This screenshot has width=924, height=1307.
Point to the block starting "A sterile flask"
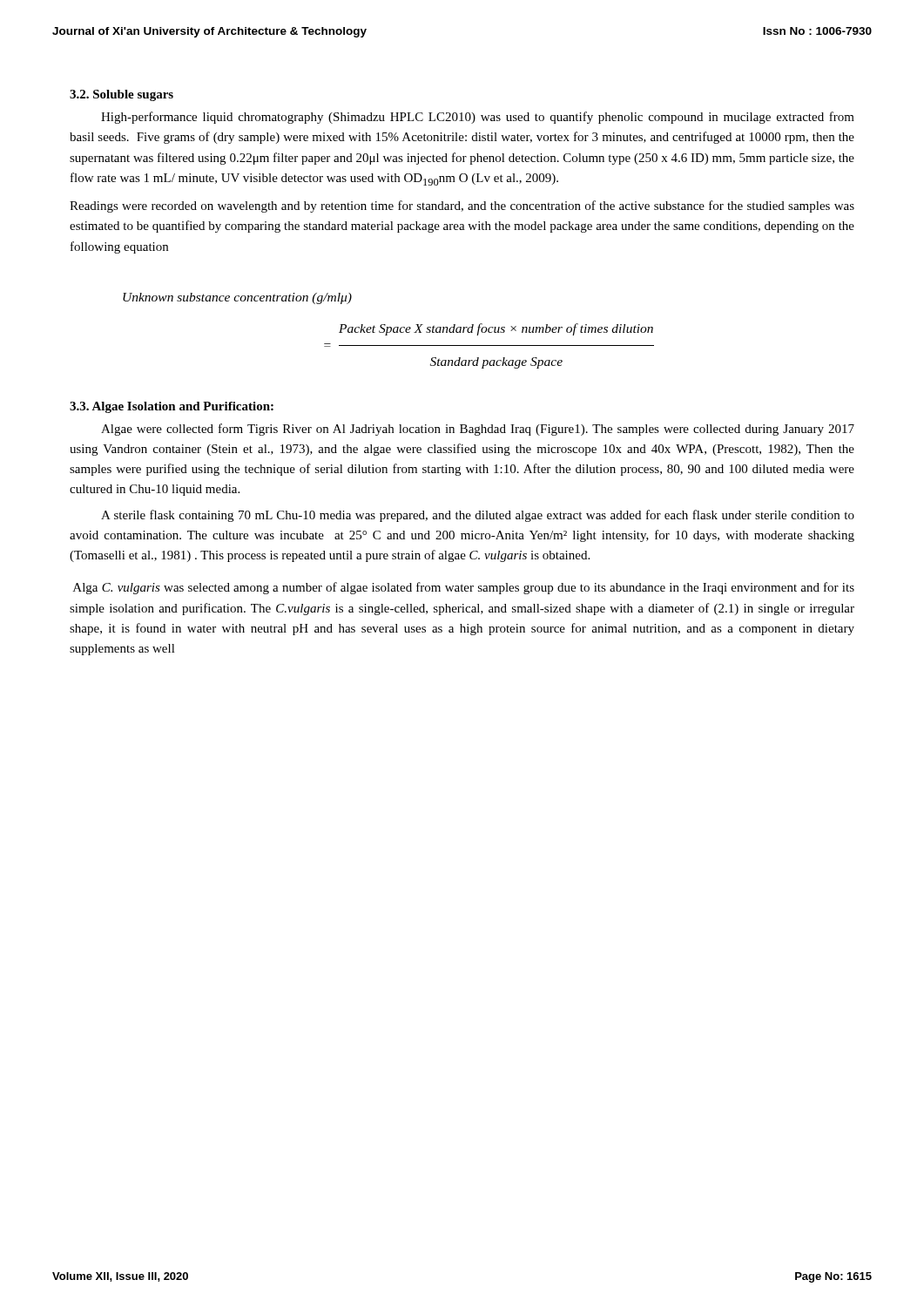point(462,535)
